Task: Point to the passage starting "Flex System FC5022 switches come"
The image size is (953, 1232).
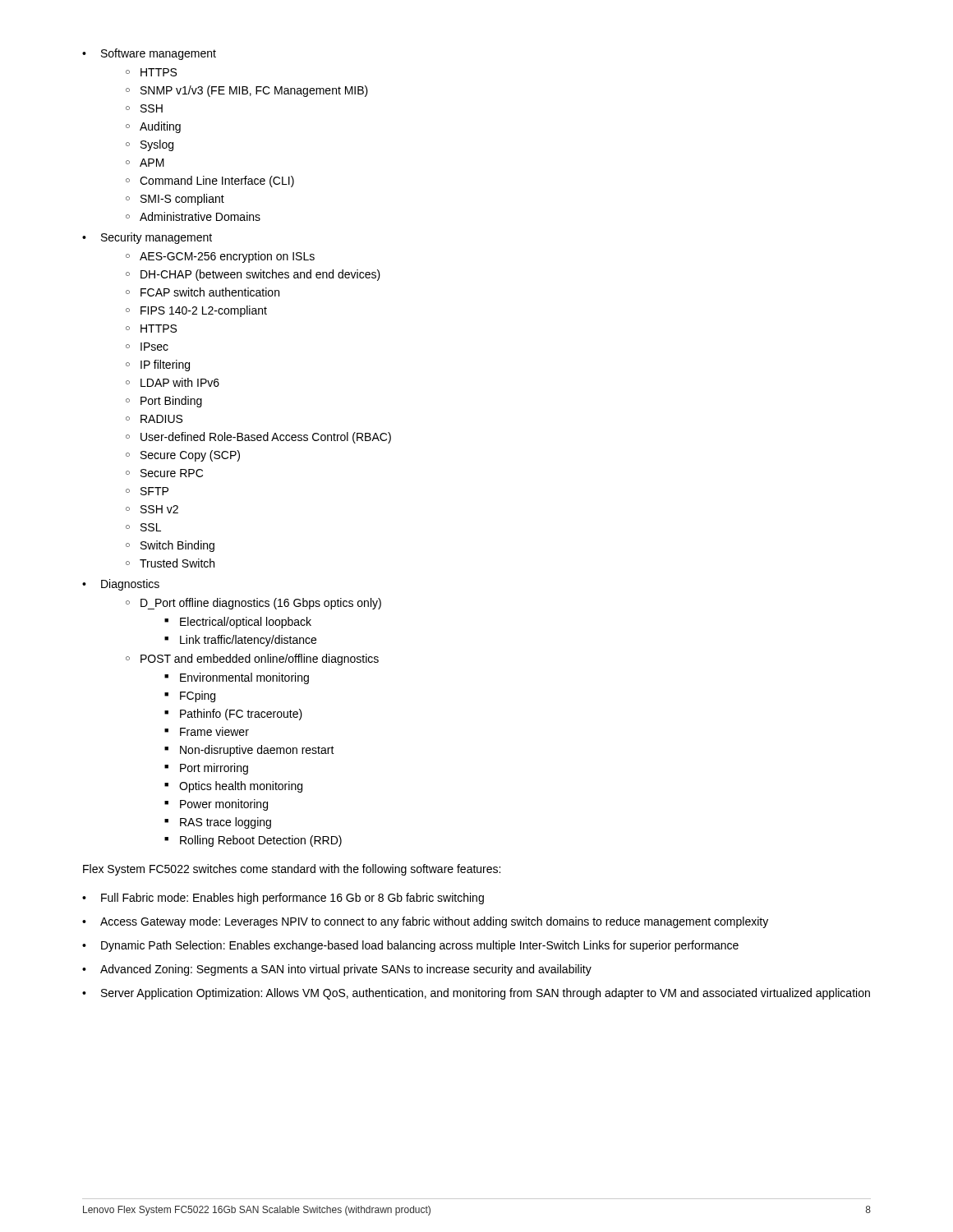Action: click(x=292, y=869)
